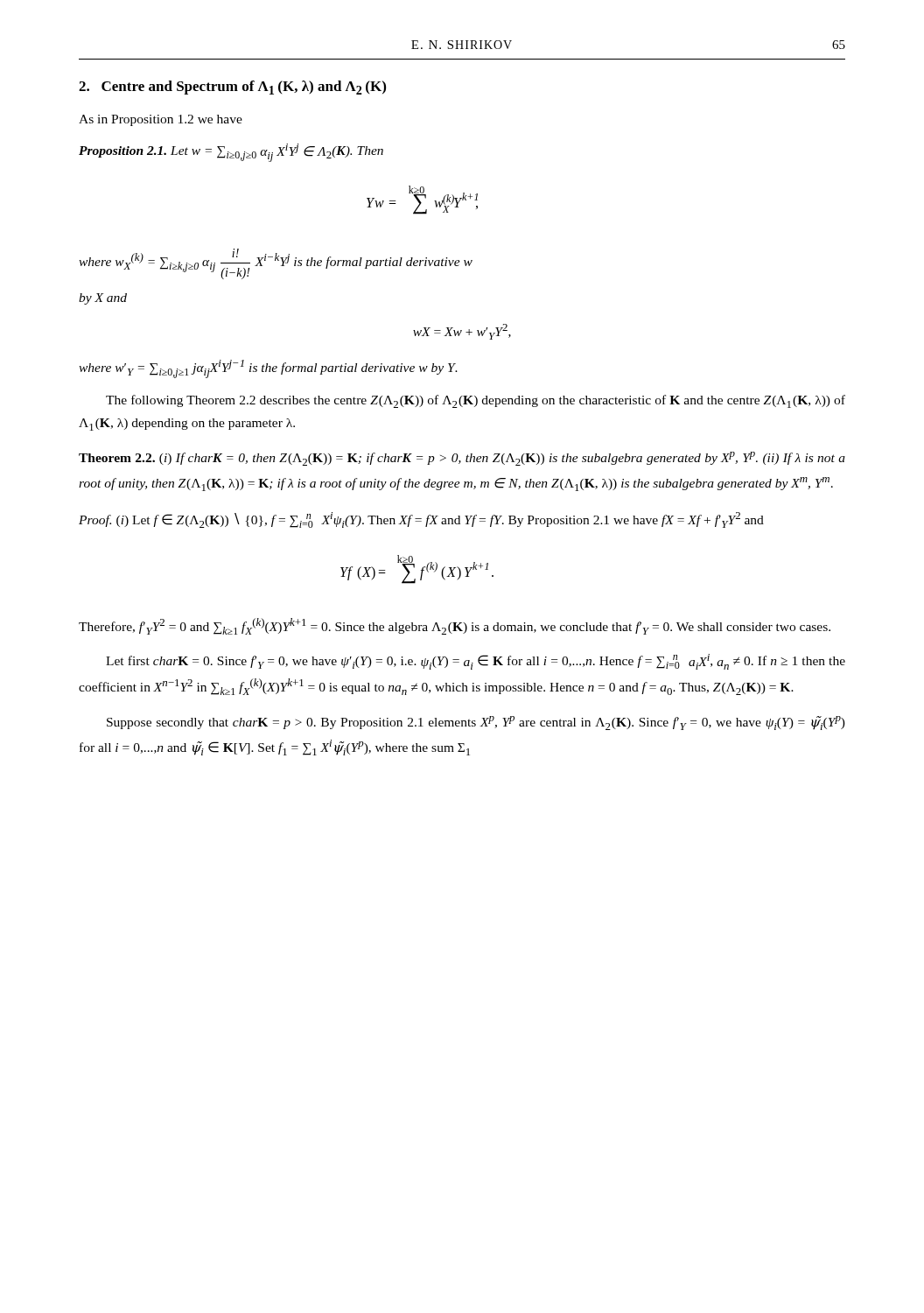Point to the passage starting "Proof. (i) Let f ∈ Z (Λ2(K))"
924x1313 pixels.
click(x=421, y=520)
